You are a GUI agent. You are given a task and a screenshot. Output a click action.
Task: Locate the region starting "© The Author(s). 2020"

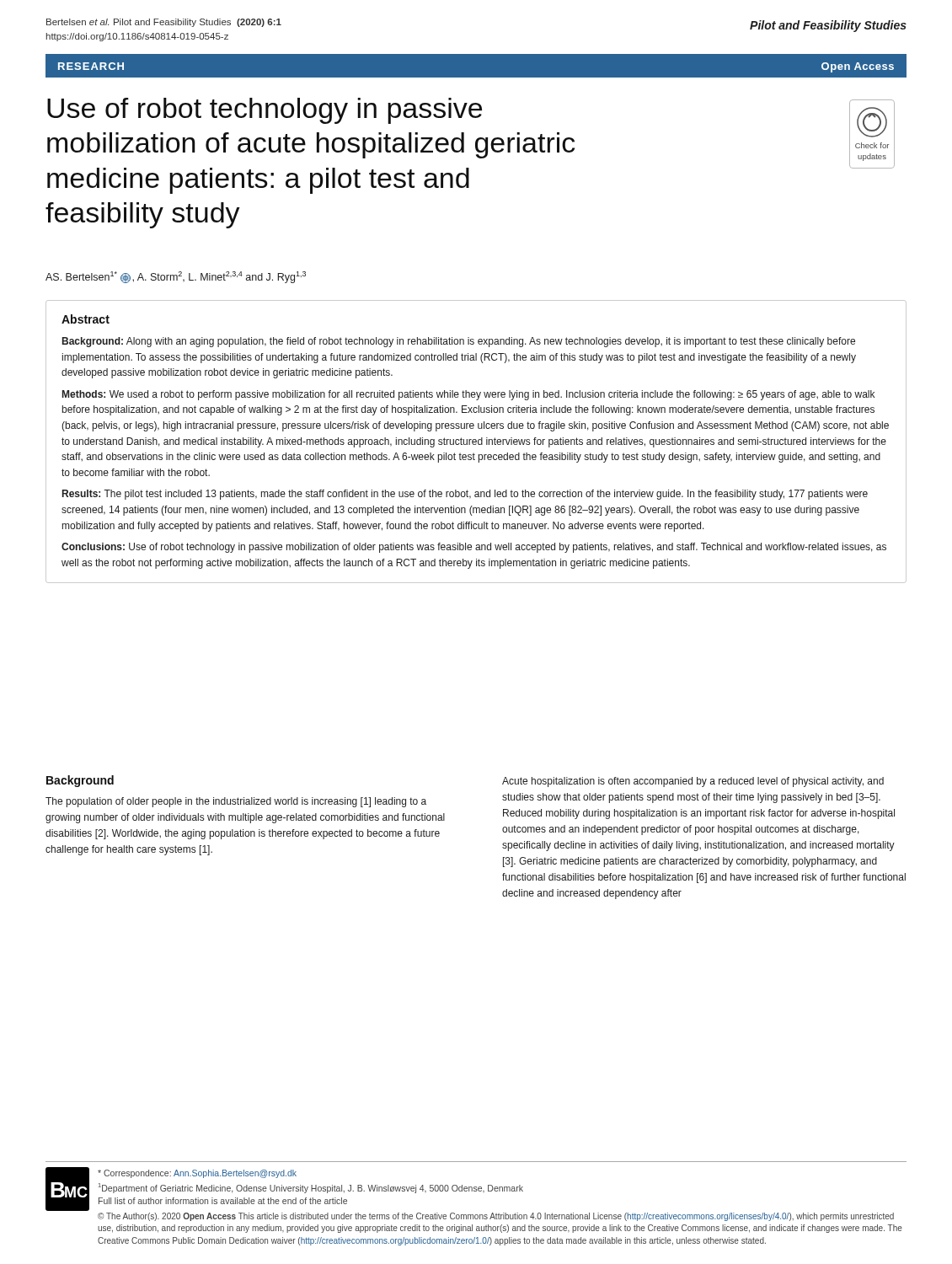pos(500,1228)
